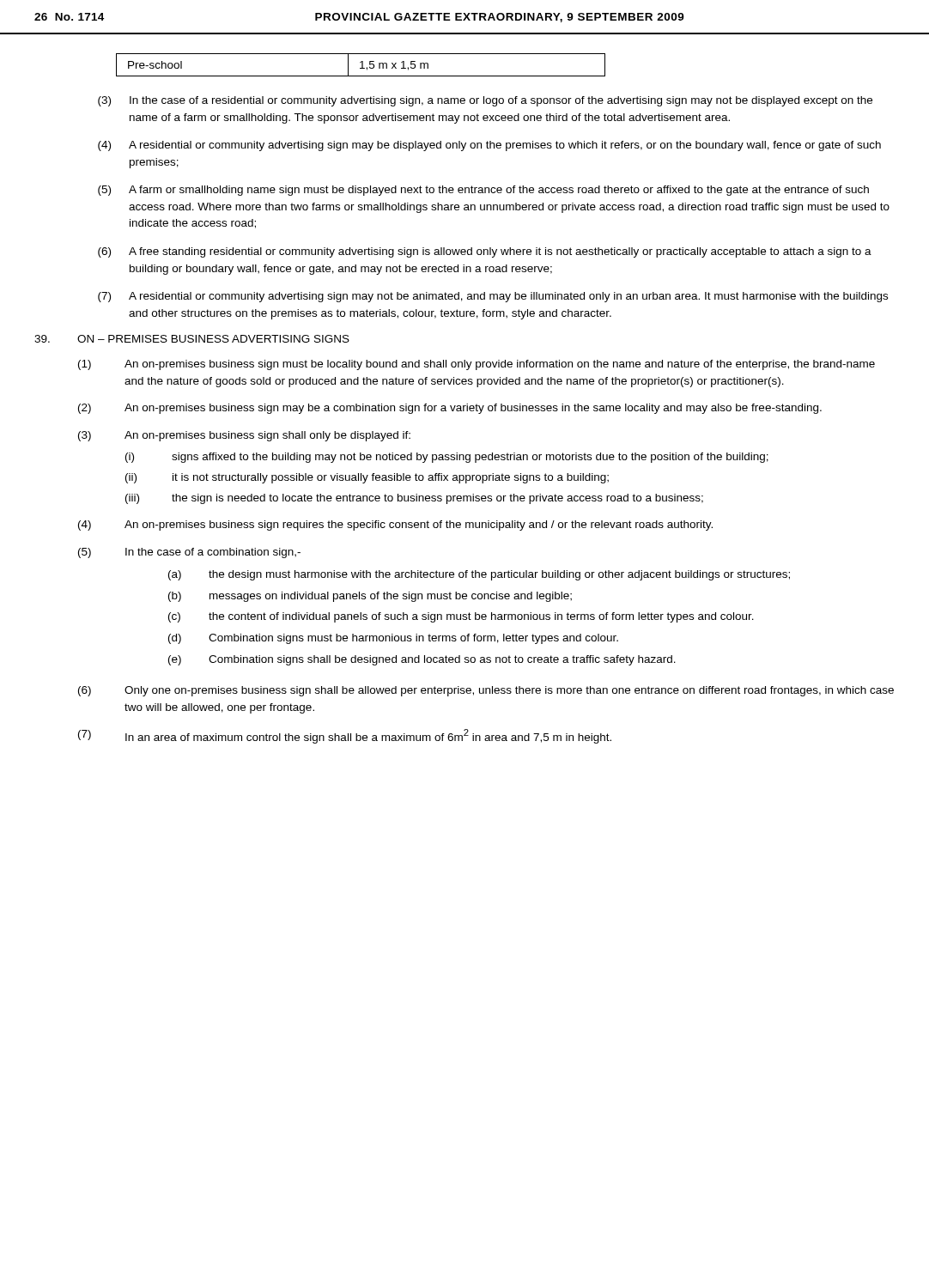
Task: Where is the passage that starts "(1) An on-premises business sign must be locality"?
Action: (486, 372)
